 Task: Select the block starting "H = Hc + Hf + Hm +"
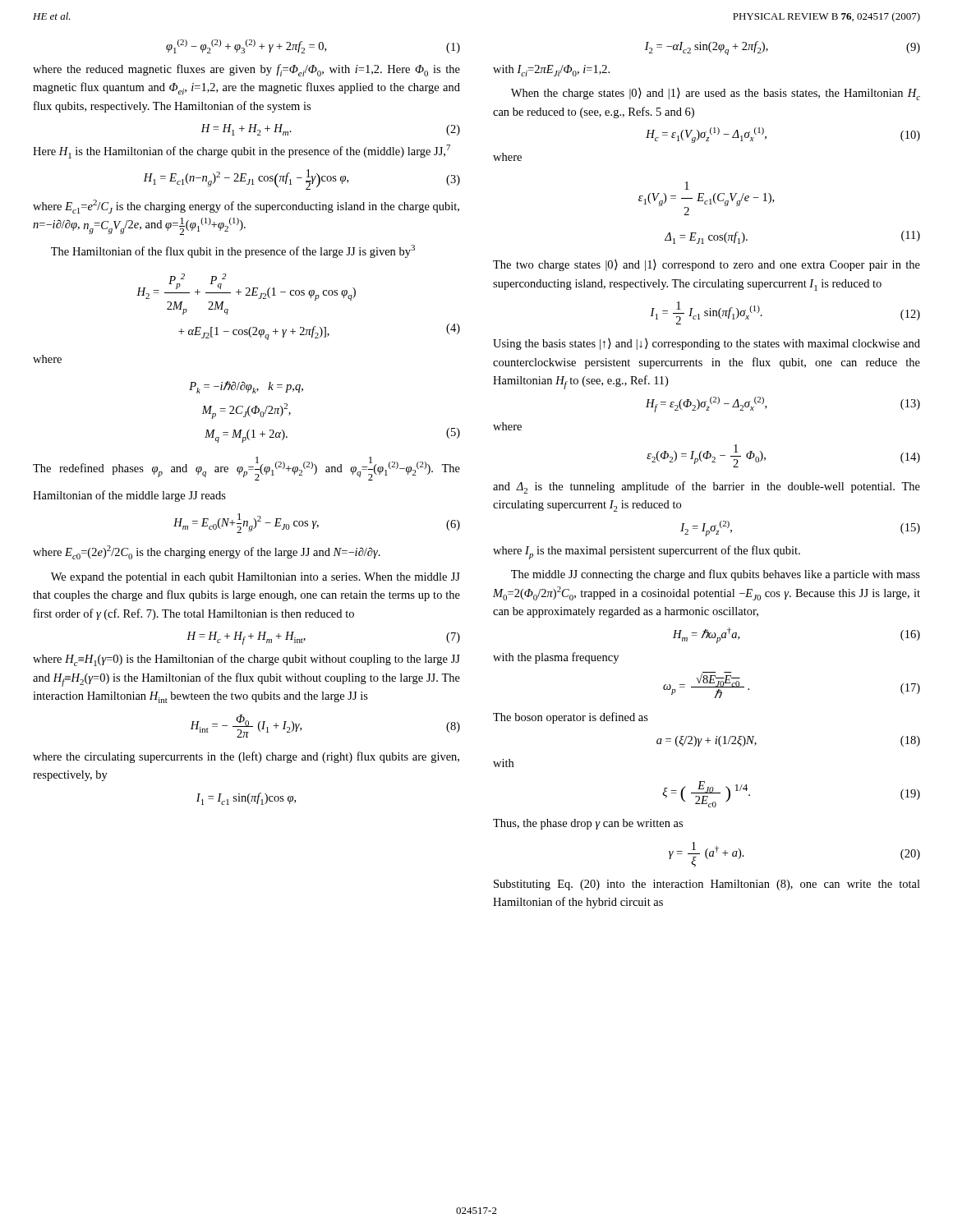point(251,638)
